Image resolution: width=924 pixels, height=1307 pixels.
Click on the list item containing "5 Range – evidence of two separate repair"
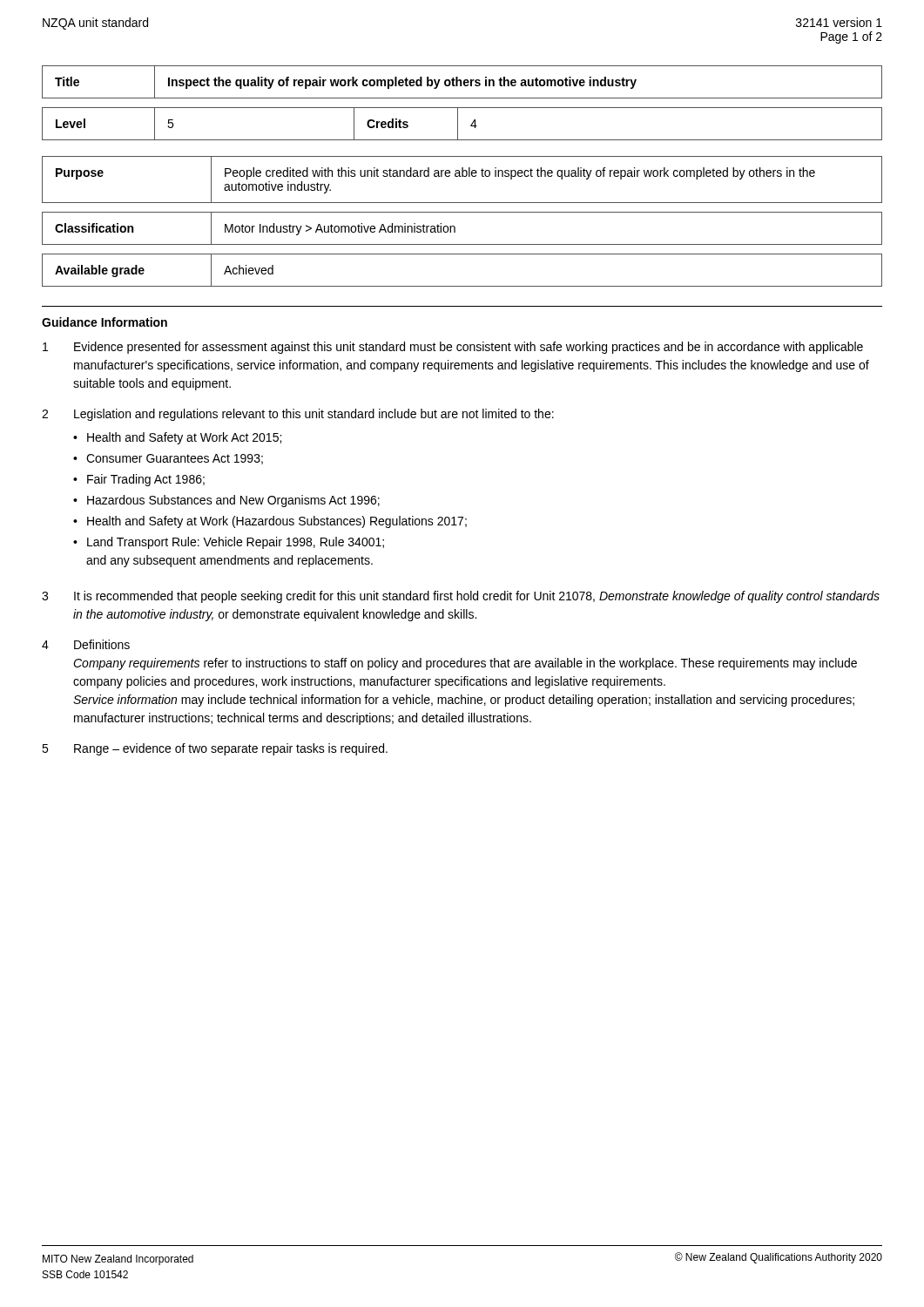coord(215,749)
